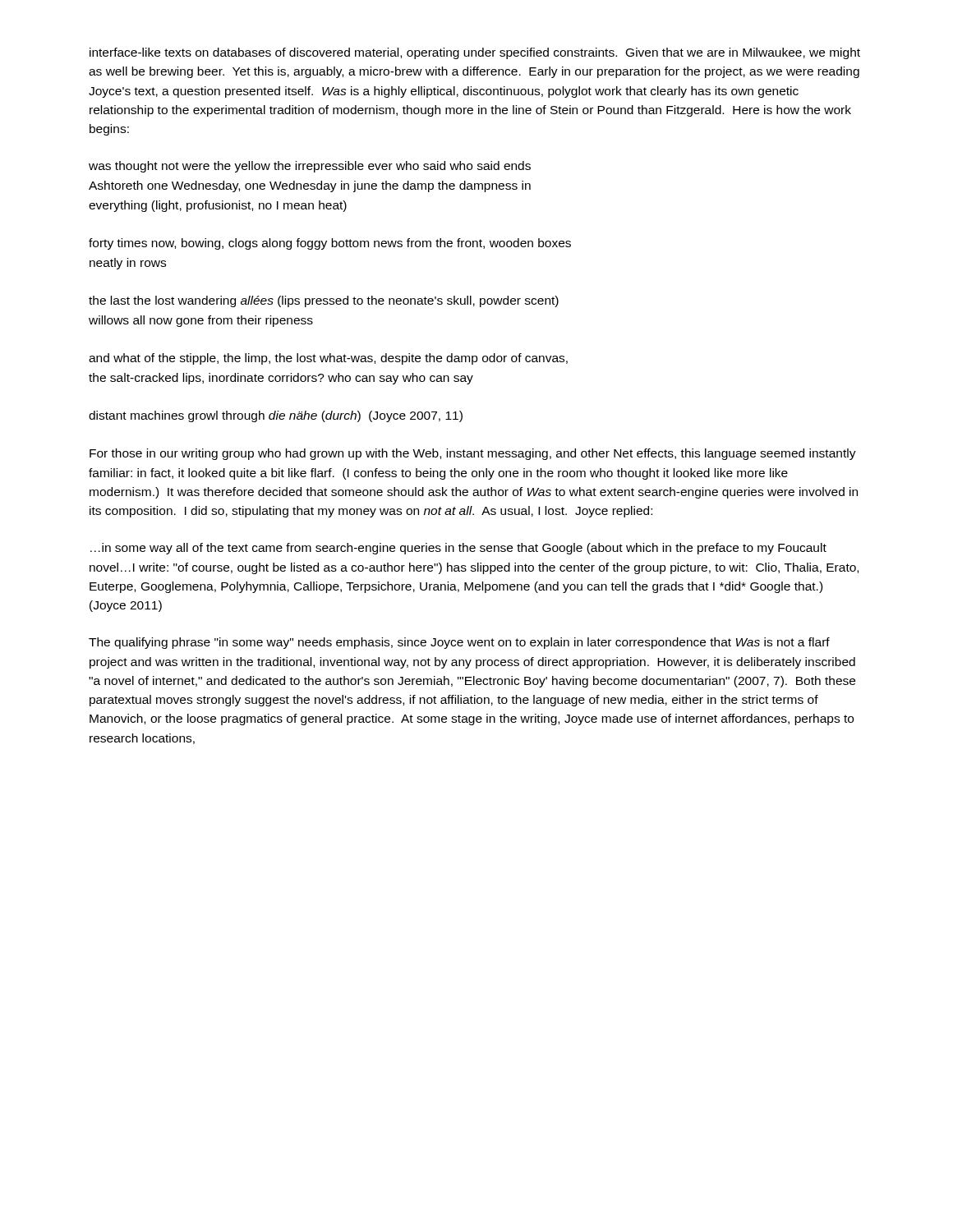Image resolution: width=953 pixels, height=1232 pixels.
Task: Find the text block containing "the last the lost wandering allées"
Action: click(324, 310)
